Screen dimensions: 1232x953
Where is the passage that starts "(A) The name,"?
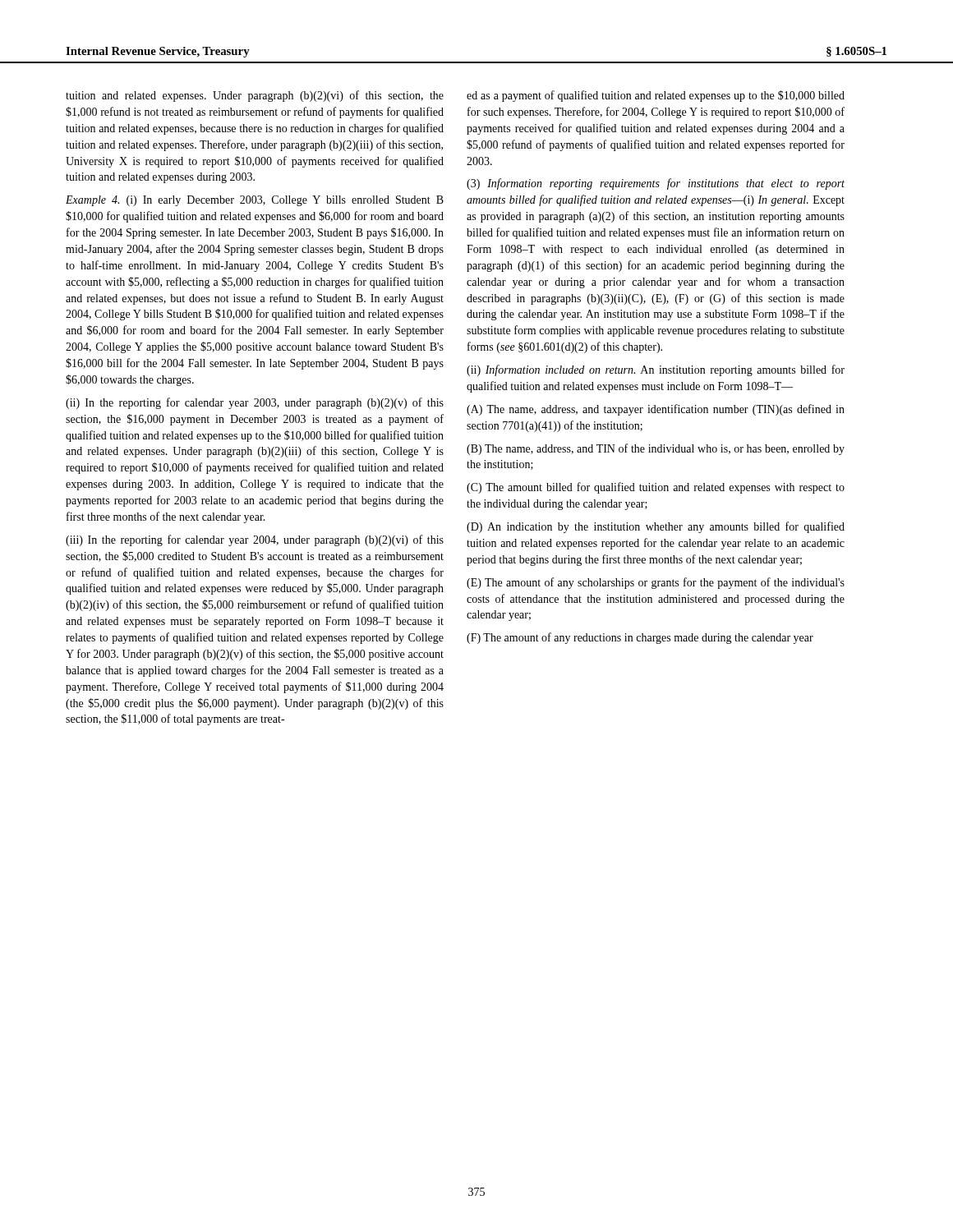(x=656, y=418)
